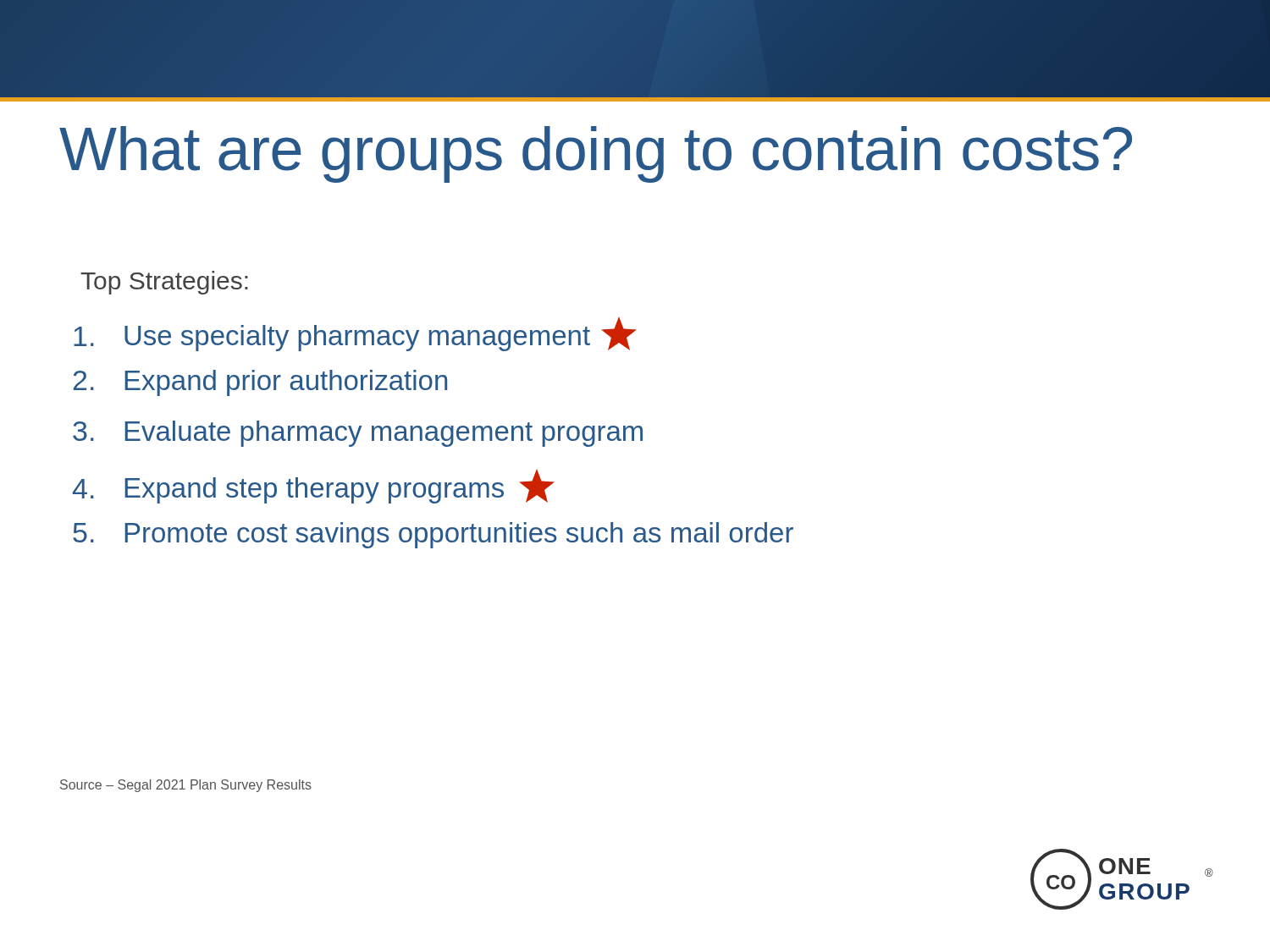Click on the list item with the text "4. Expand step therapy programs"

click(x=316, y=487)
